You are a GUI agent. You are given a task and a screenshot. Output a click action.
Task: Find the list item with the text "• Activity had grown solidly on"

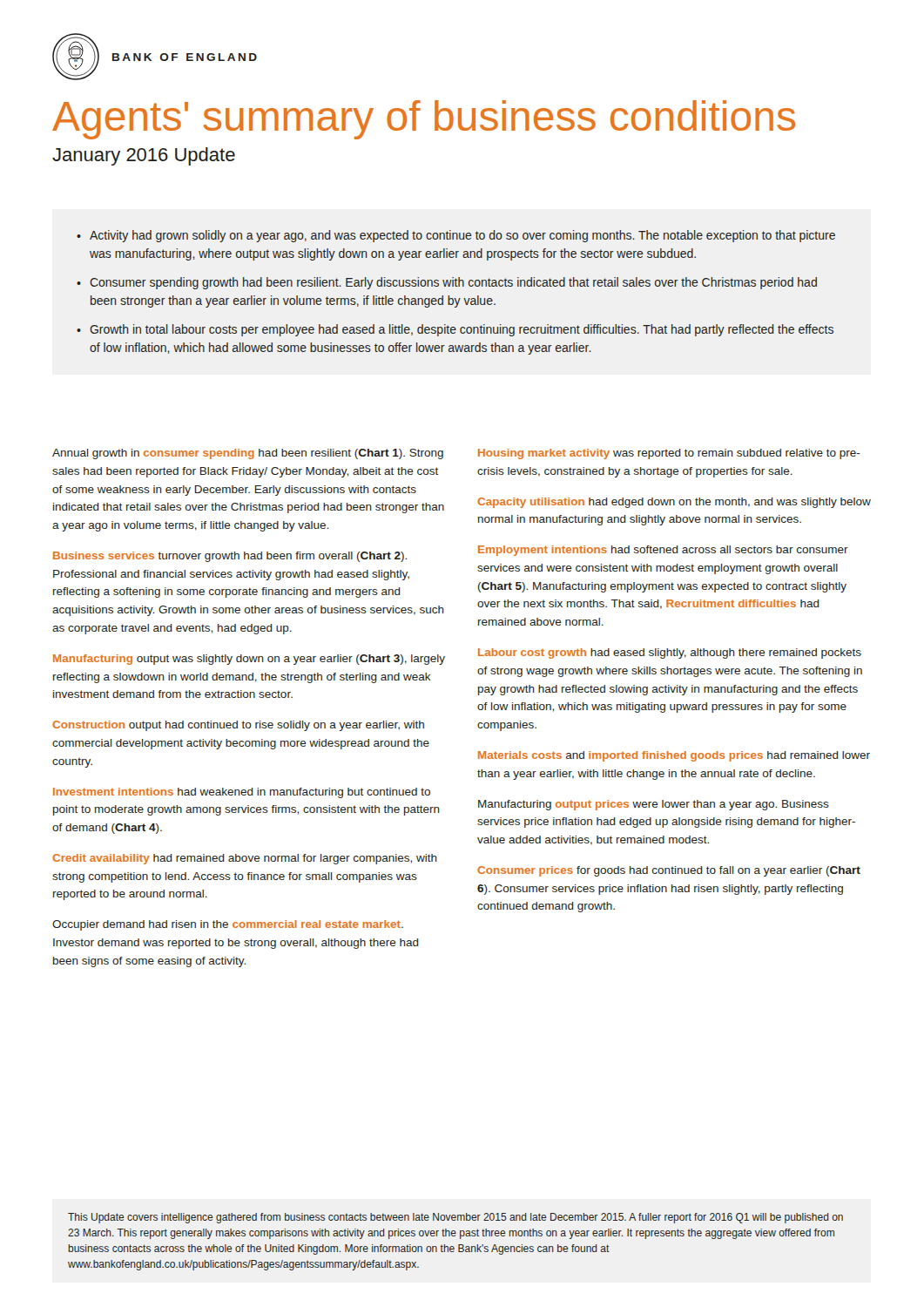(462, 245)
